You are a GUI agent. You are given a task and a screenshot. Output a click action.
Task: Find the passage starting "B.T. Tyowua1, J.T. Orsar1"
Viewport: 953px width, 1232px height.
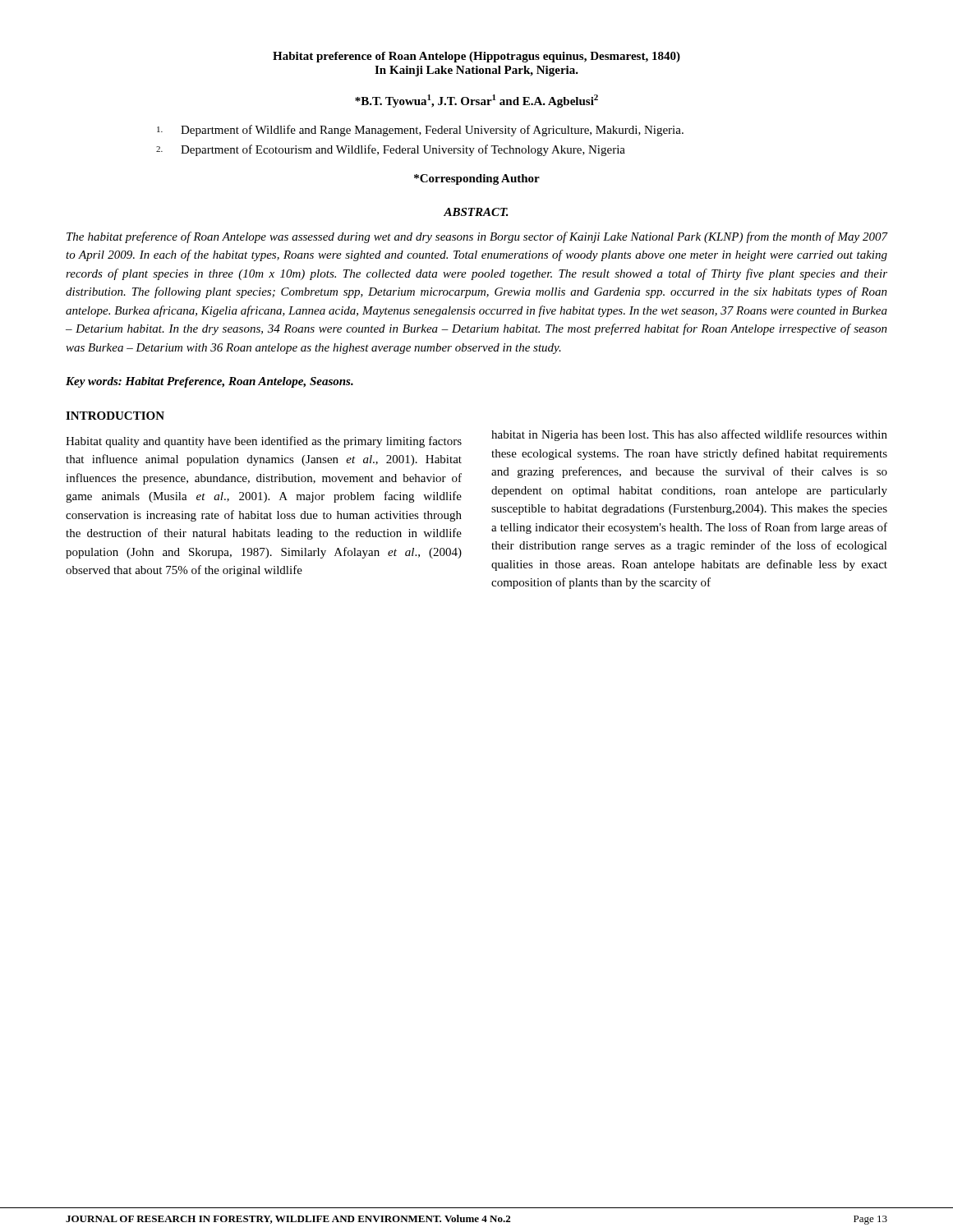tap(476, 100)
